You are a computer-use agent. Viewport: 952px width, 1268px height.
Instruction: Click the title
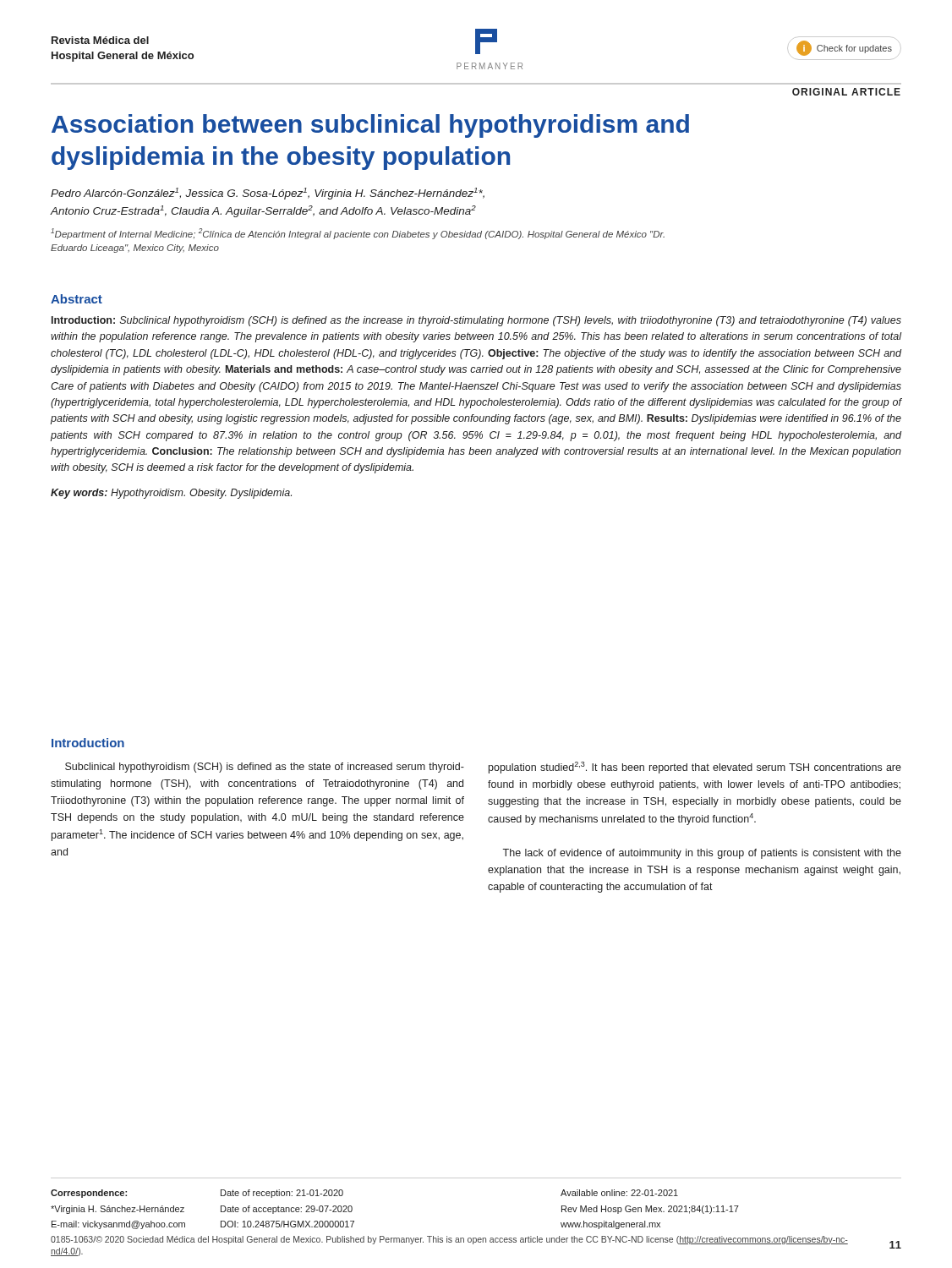pyautogui.click(x=371, y=140)
